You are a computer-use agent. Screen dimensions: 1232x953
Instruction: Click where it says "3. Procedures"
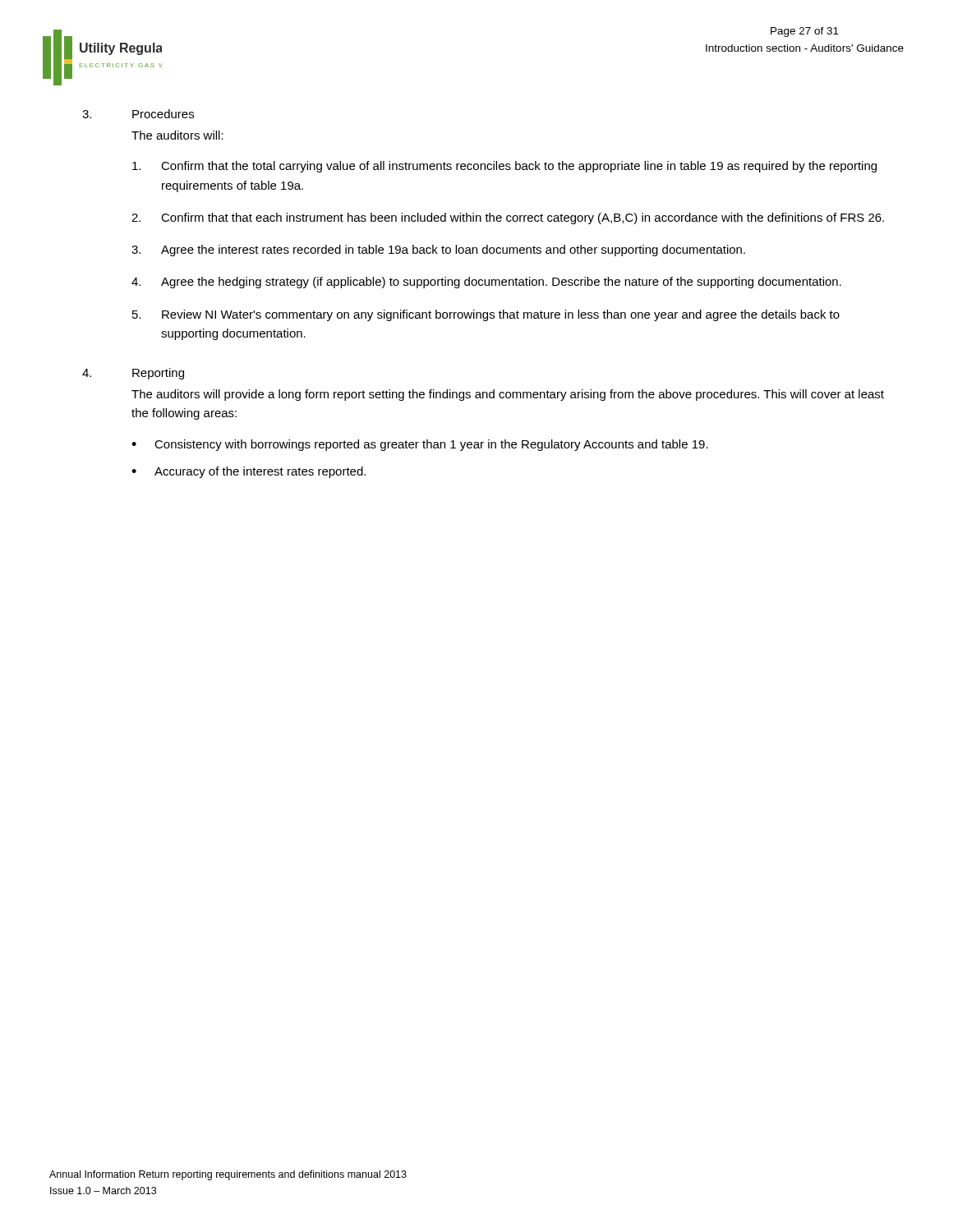[138, 114]
